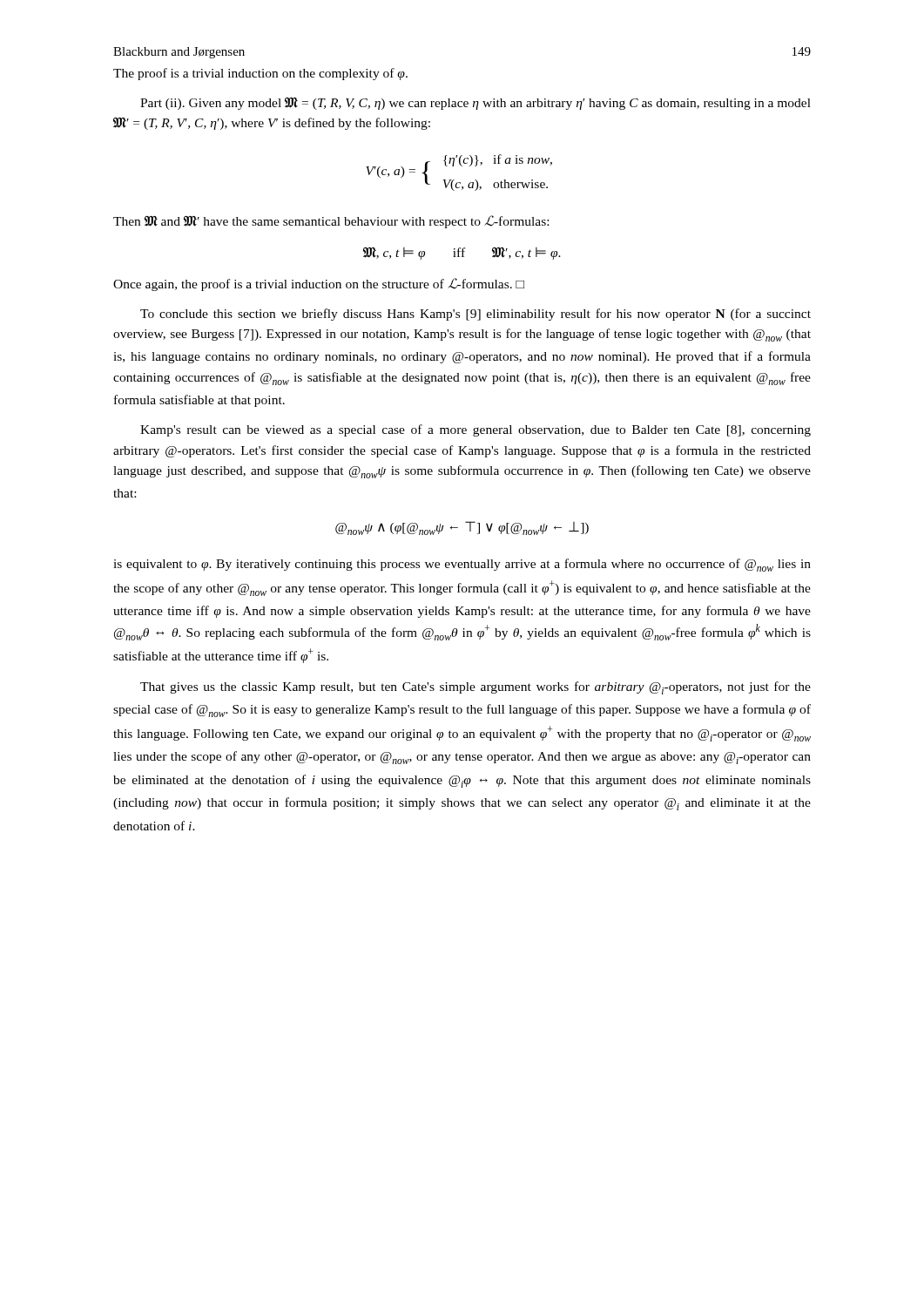The width and height of the screenshot is (924, 1307).
Task: Find the block on this page that starts "Kamp's result can be viewed as a special"
Action: 462,461
